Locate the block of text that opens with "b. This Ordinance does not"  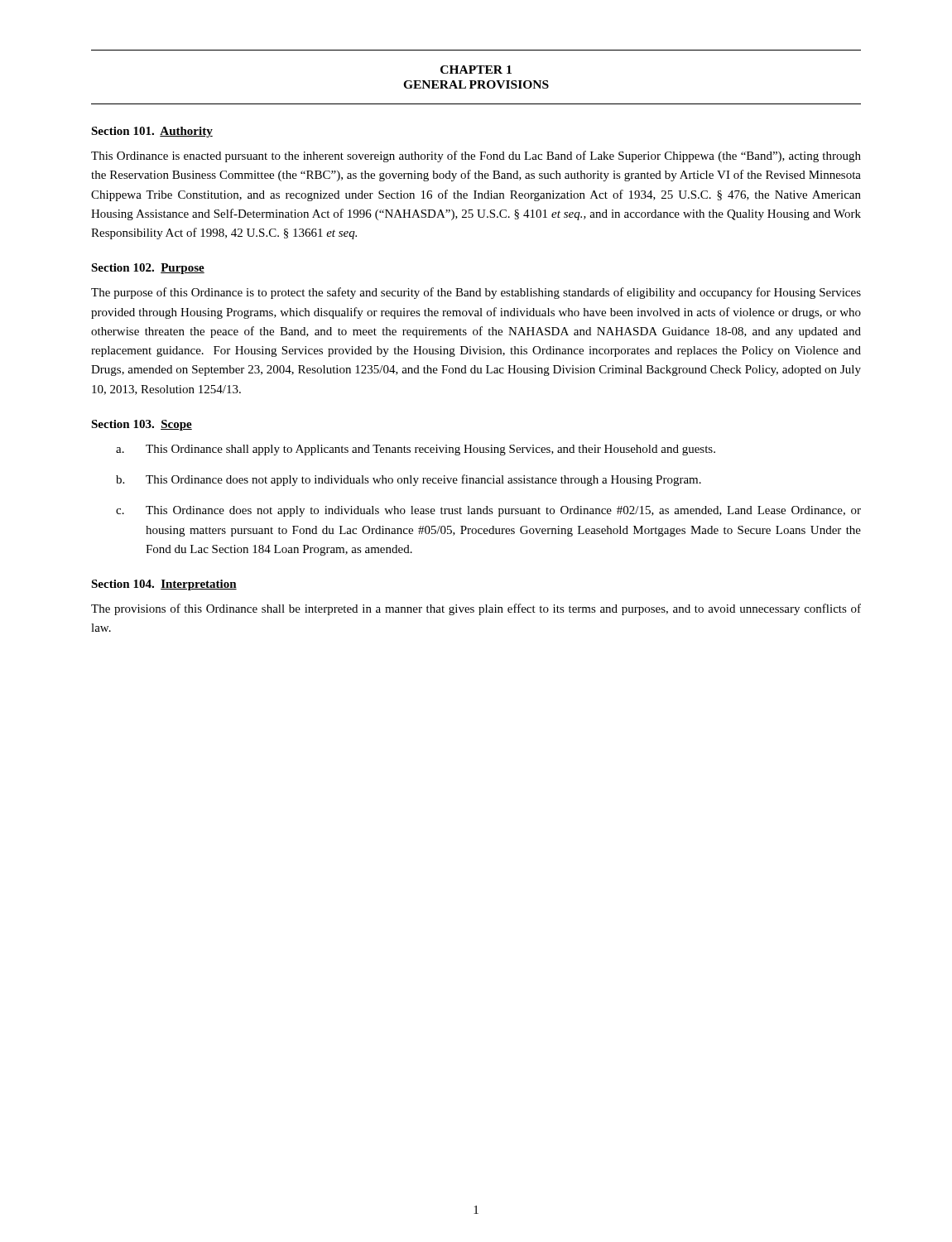pyautogui.click(x=488, y=480)
